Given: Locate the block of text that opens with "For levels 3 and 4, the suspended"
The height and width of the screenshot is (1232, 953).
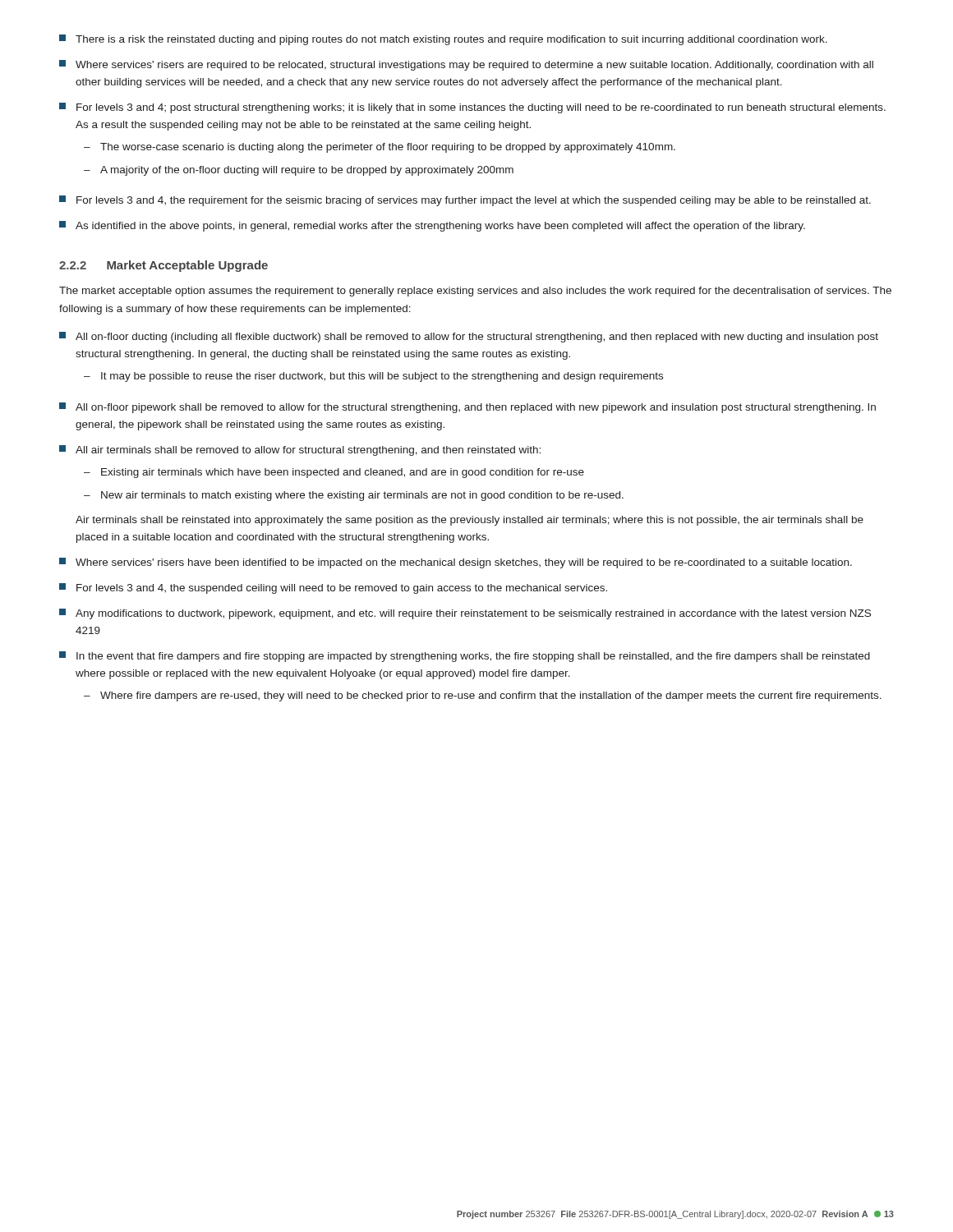Looking at the screenshot, I should tap(476, 588).
